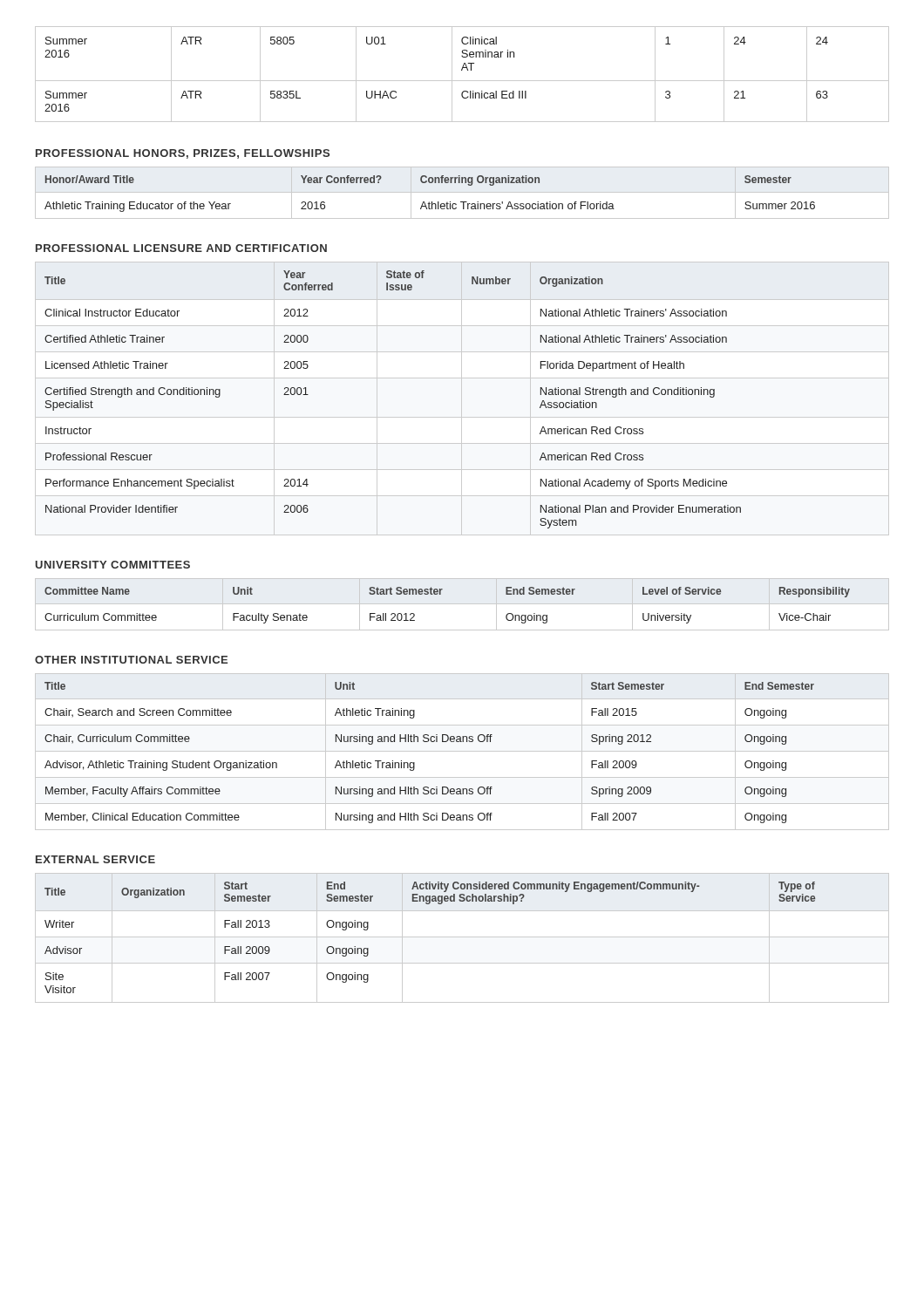Select the text starting "PROFESSIONAL HONORS, PRIZES, FELLOWSHIPS"
The image size is (924, 1308).
(x=183, y=153)
